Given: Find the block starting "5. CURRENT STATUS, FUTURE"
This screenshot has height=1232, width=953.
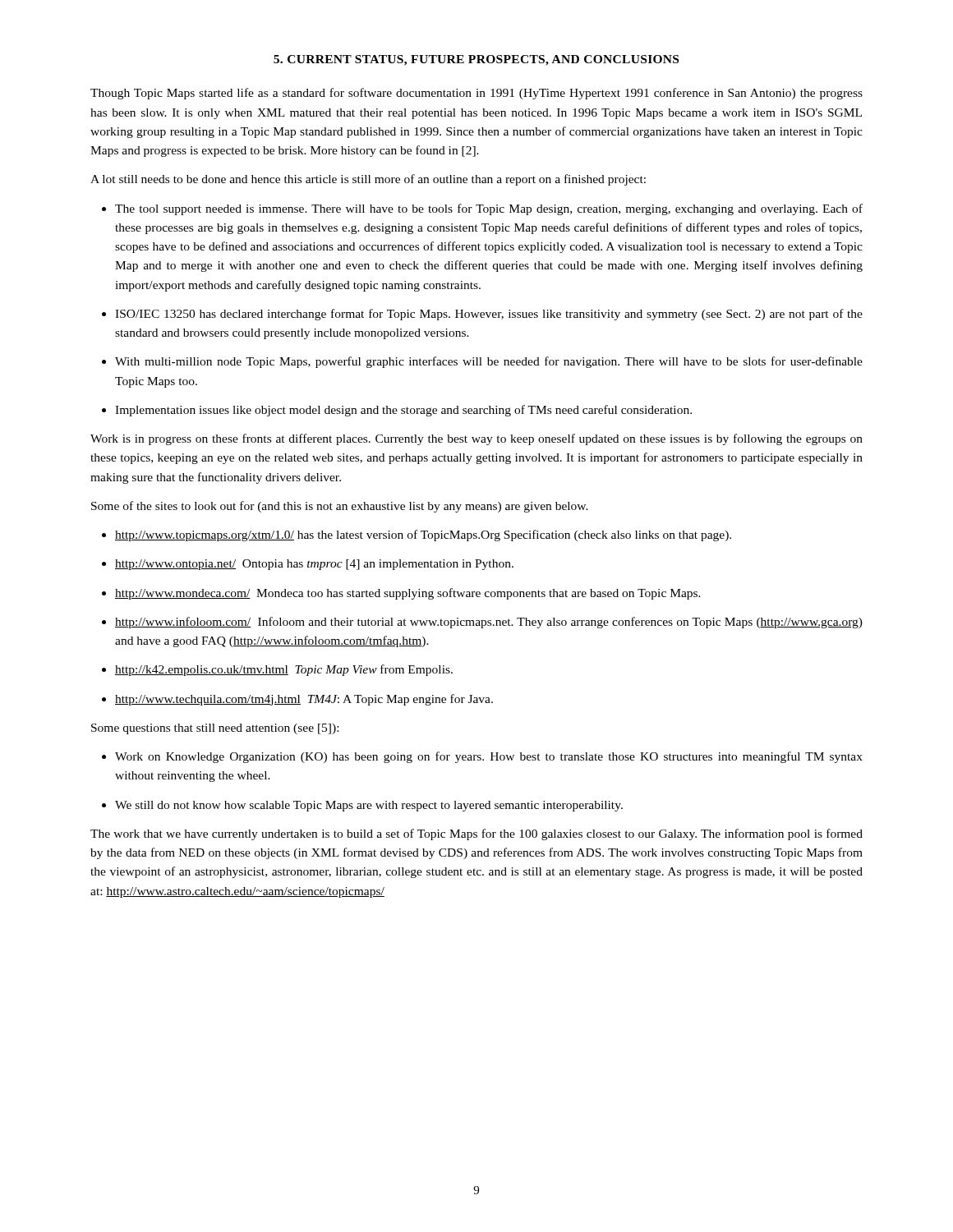Looking at the screenshot, I should coord(476,59).
